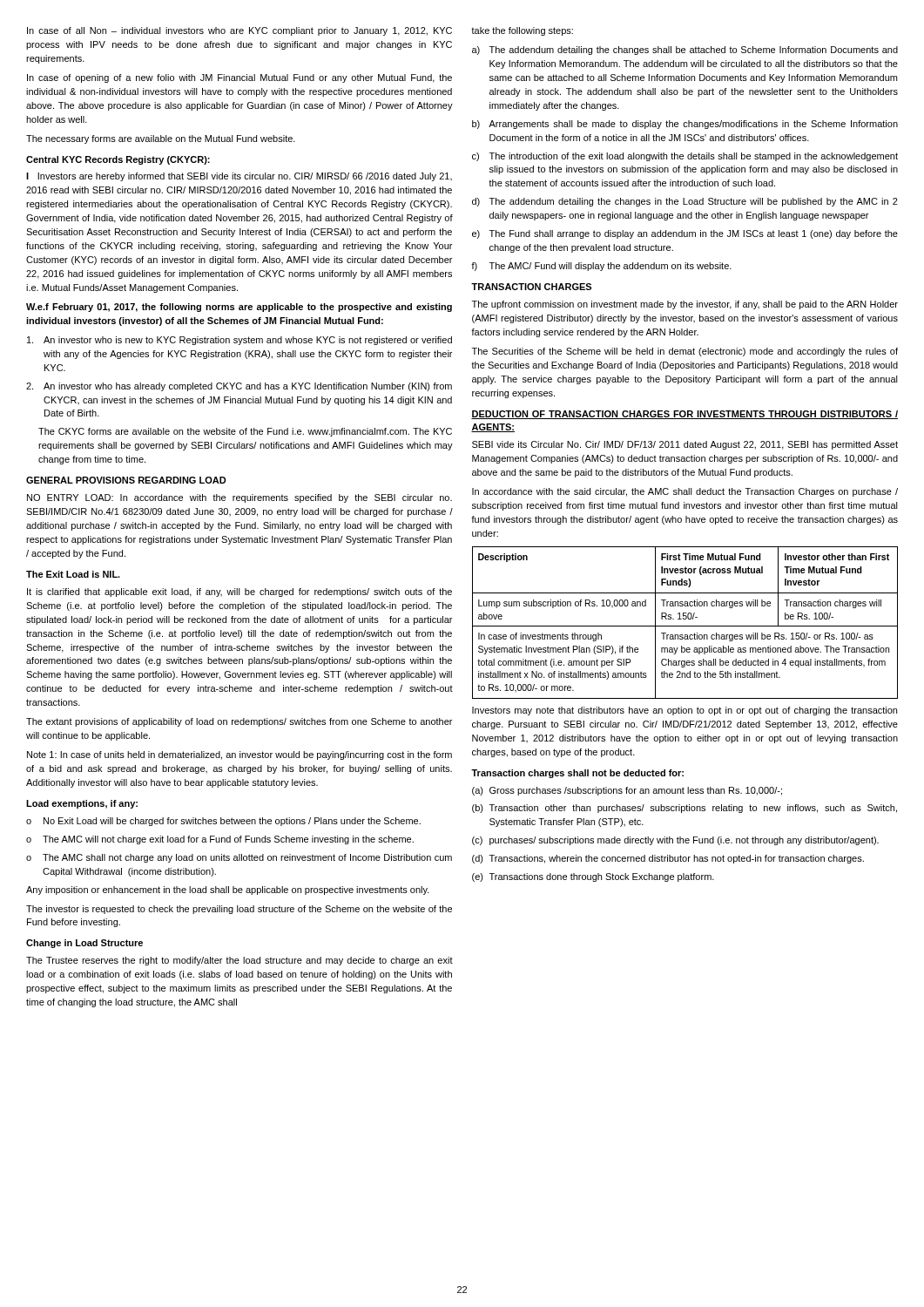Find the text block that says "NO ENTRY LOAD: In accordance"
Image resolution: width=924 pixels, height=1307 pixels.
click(239, 526)
